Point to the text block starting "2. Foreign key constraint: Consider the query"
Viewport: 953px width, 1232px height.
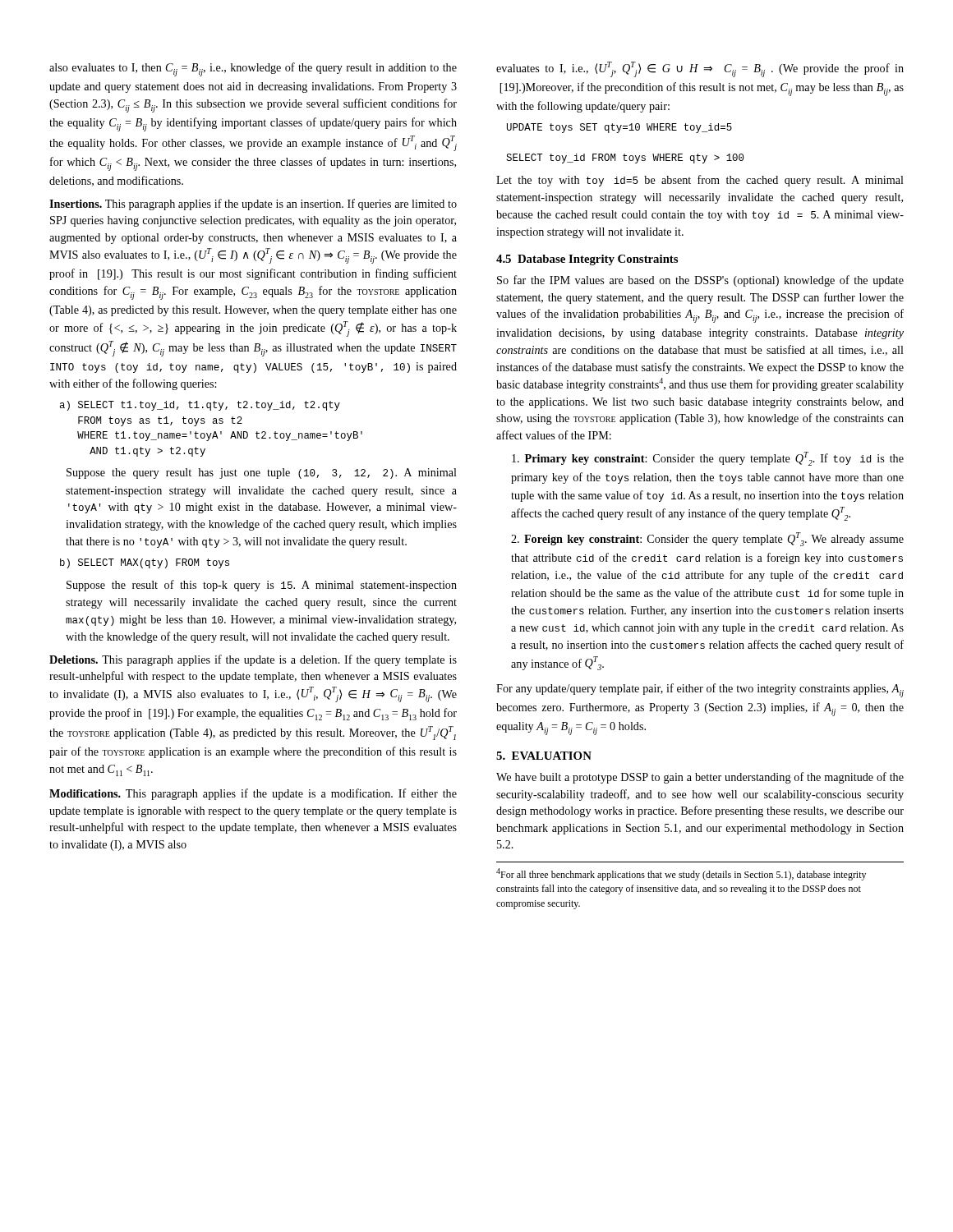click(700, 602)
